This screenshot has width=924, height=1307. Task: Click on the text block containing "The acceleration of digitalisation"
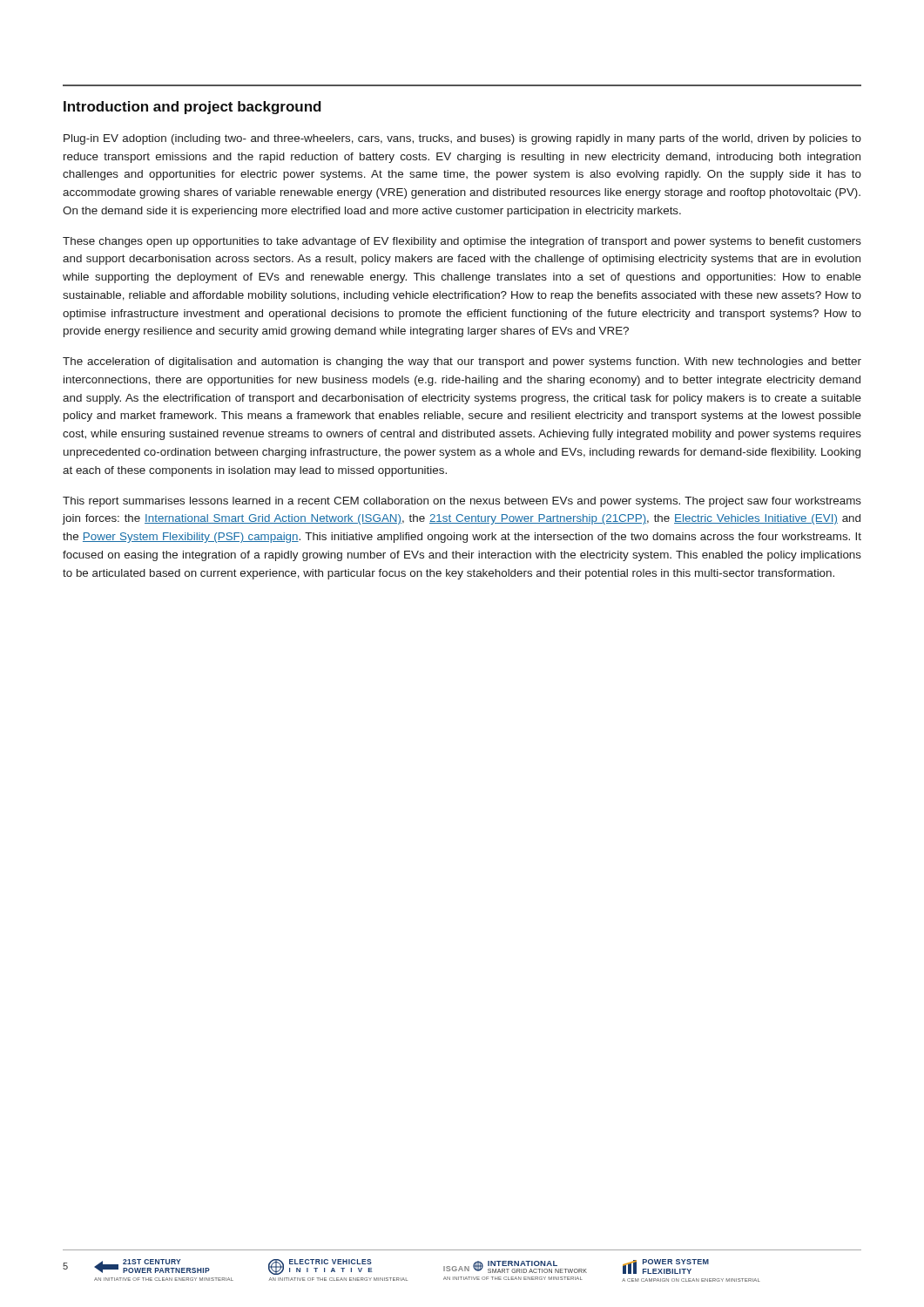pos(462,416)
